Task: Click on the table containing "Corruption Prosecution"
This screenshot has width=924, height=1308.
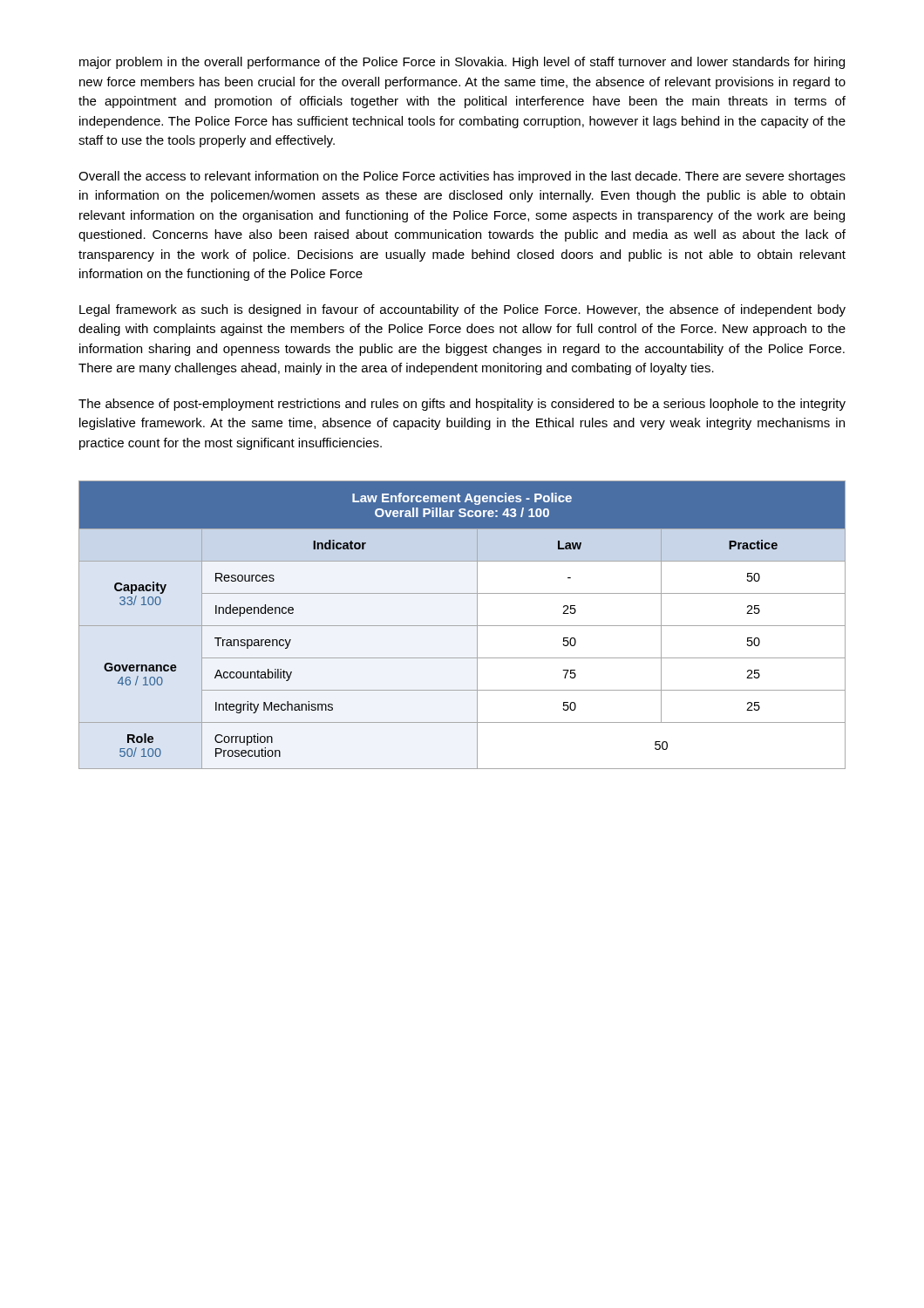Action: 462,625
